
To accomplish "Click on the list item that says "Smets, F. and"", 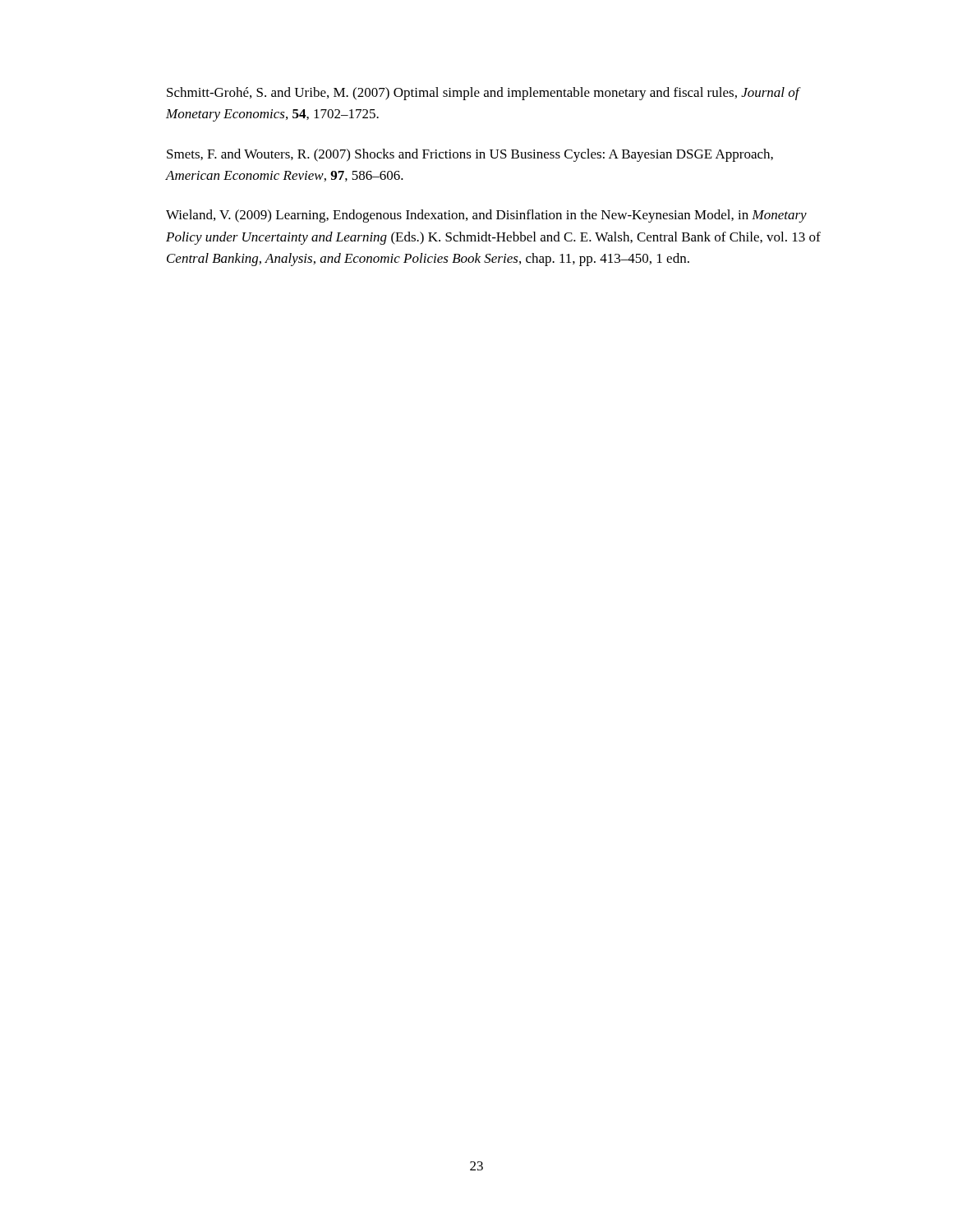I will tap(476, 165).
